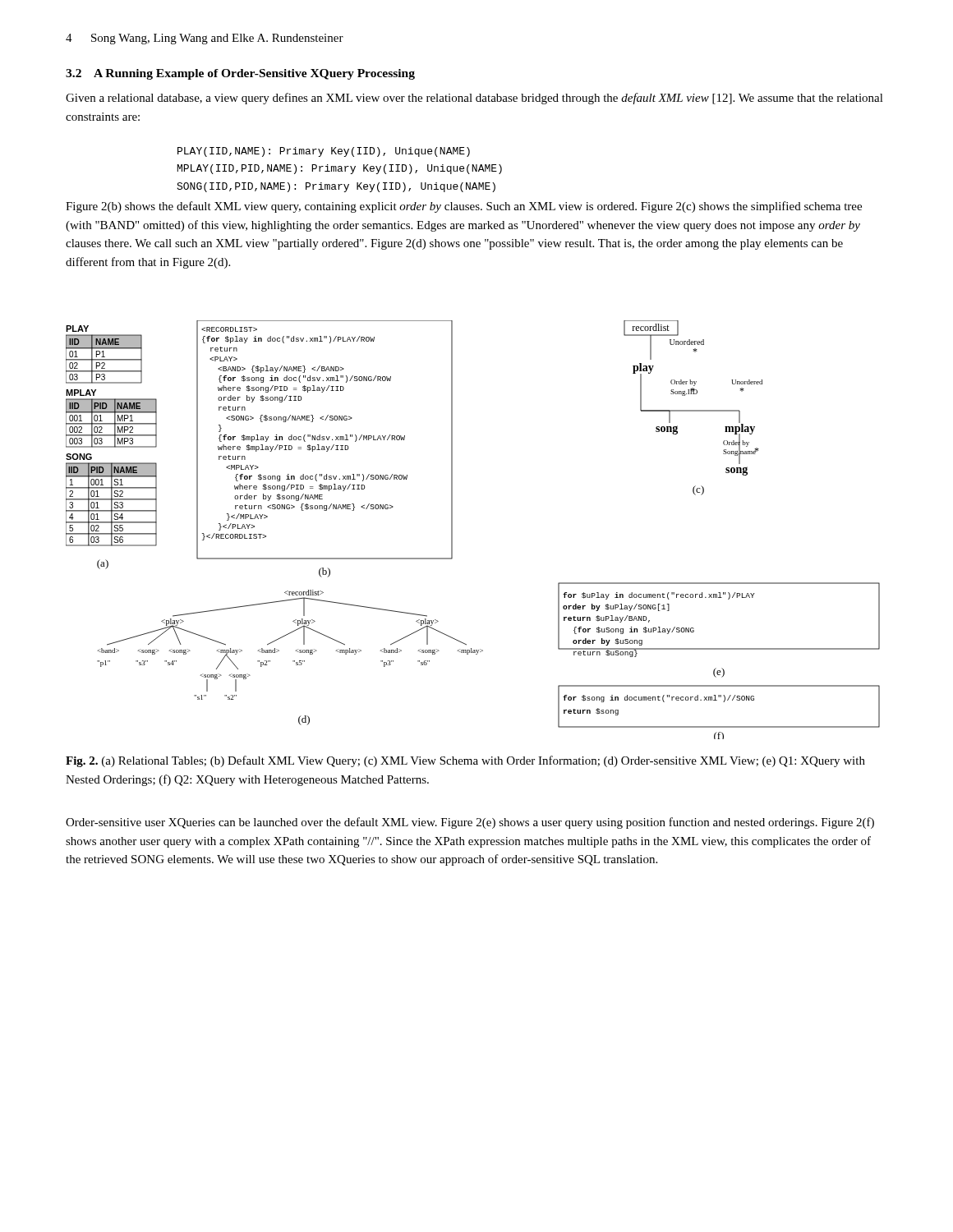Image resolution: width=953 pixels, height=1232 pixels.
Task: Find the caption containing "Fig. 2. (a) Relational Tables;"
Action: pyautogui.click(x=465, y=770)
